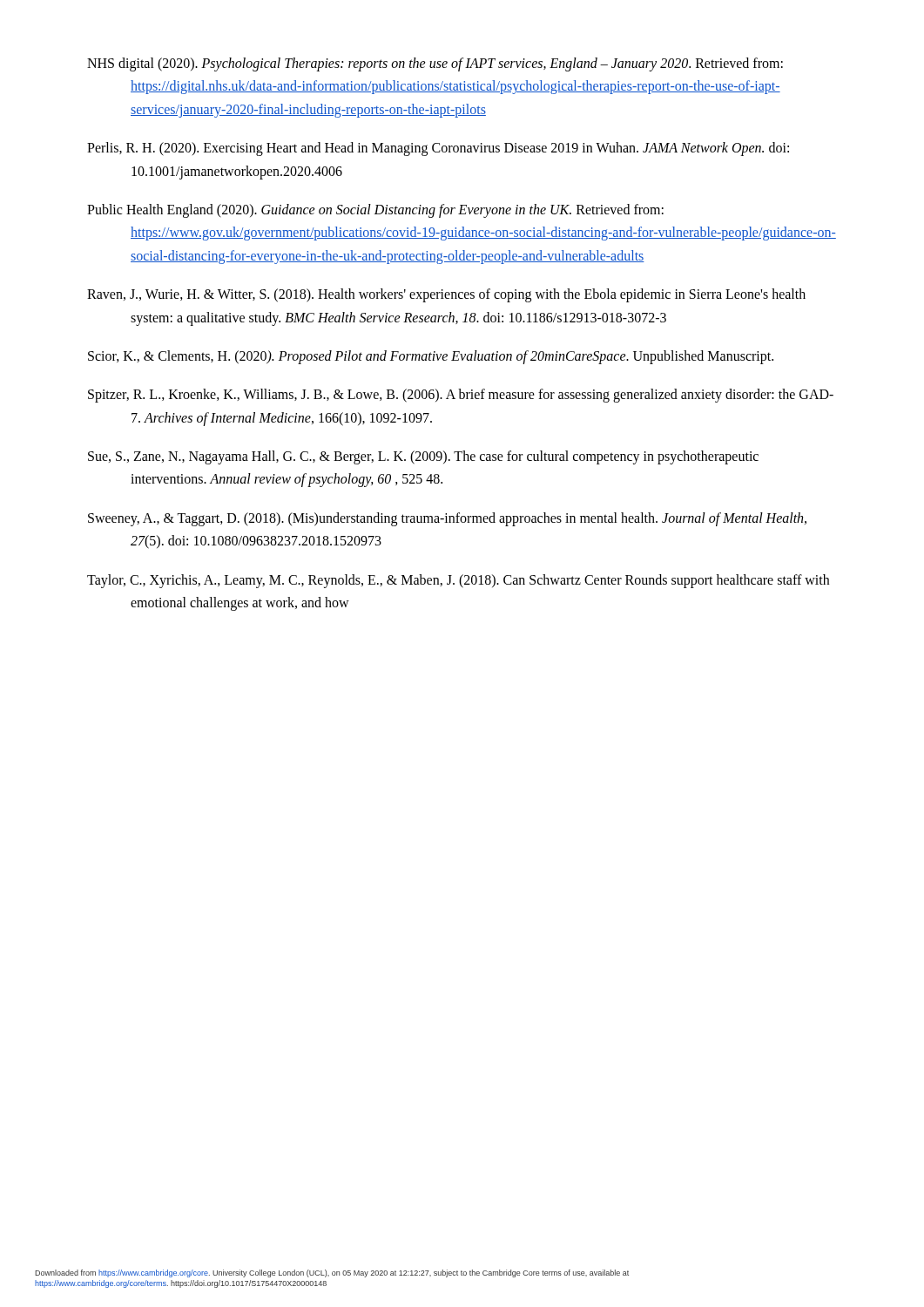Click on the list item that says "Taylor, C., Xyrichis, A., Leamy, M. C., Reynolds,"
The image size is (924, 1307).
458,591
